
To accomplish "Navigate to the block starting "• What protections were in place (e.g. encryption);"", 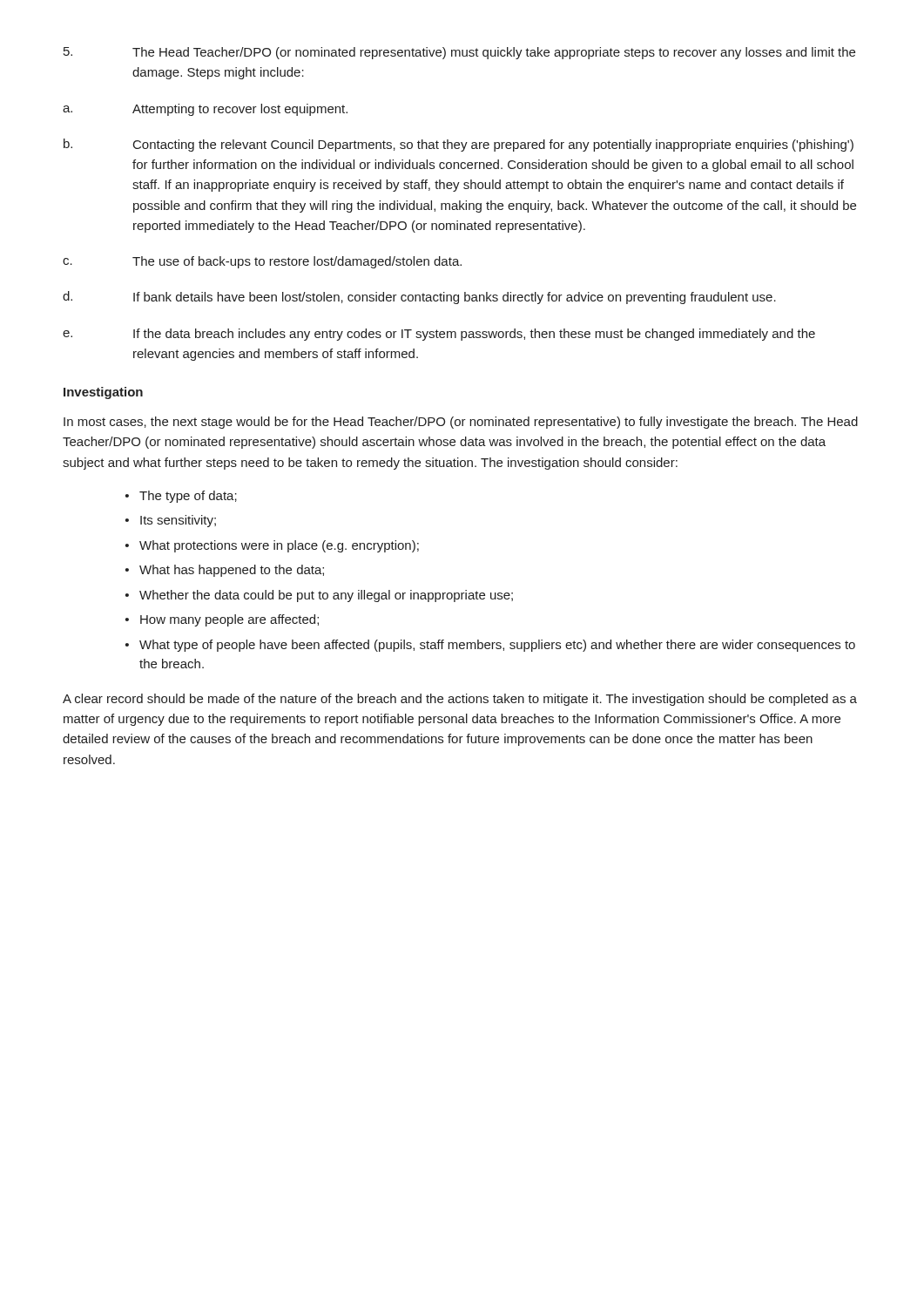I will click(272, 546).
